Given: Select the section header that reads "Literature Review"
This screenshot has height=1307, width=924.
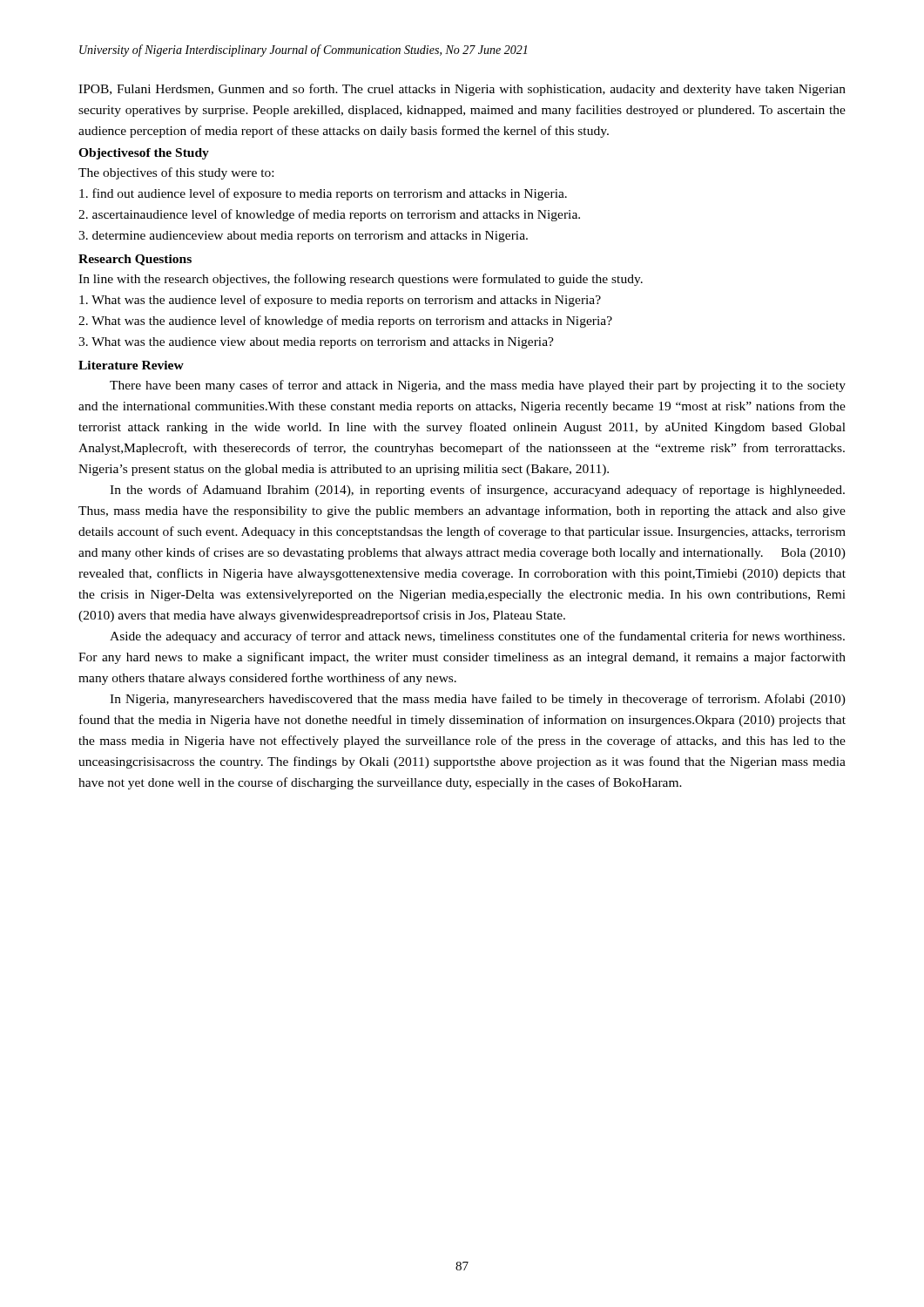Looking at the screenshot, I should pyautogui.click(x=131, y=364).
